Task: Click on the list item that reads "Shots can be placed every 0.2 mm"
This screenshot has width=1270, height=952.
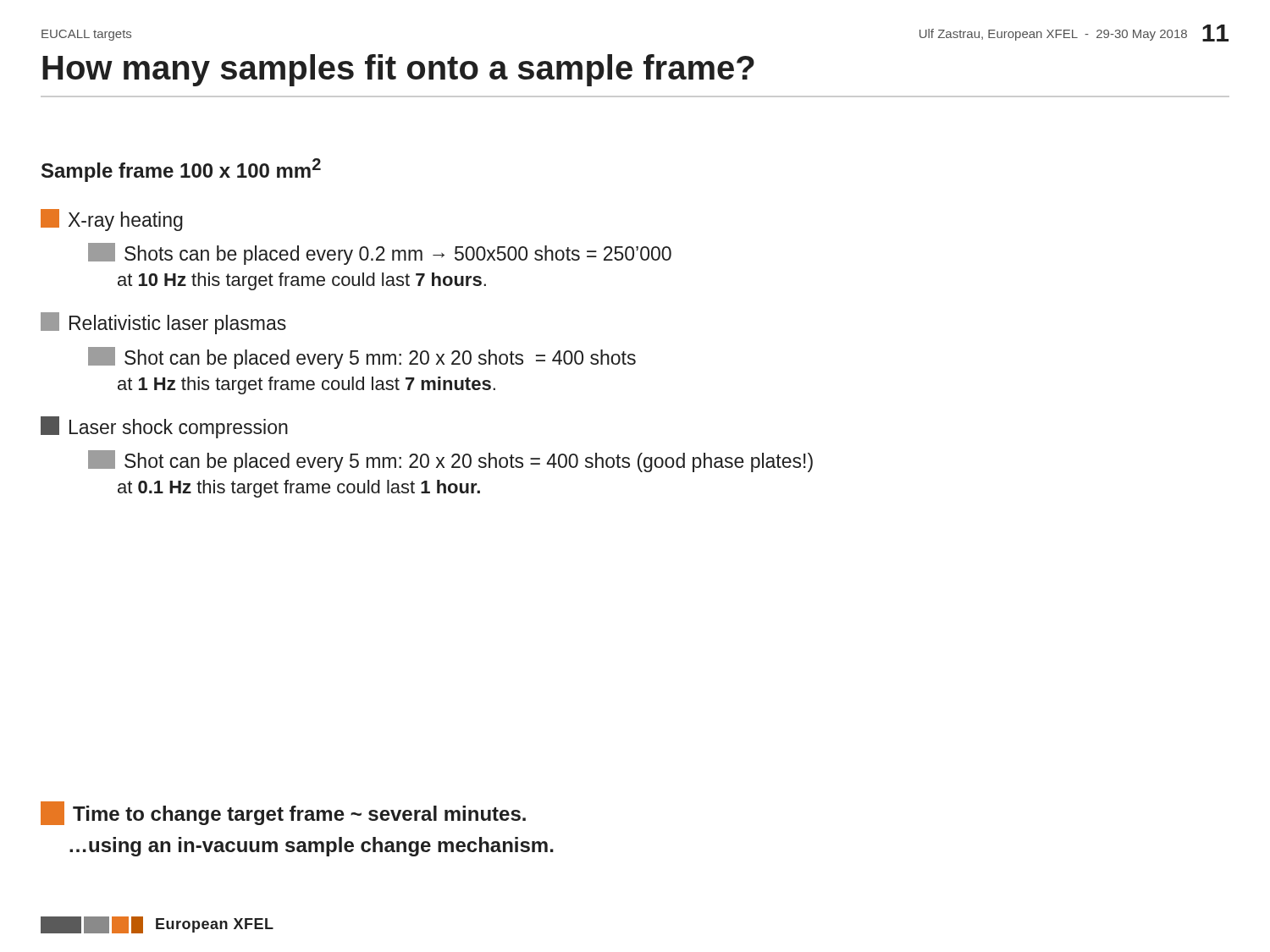Action: coord(380,254)
